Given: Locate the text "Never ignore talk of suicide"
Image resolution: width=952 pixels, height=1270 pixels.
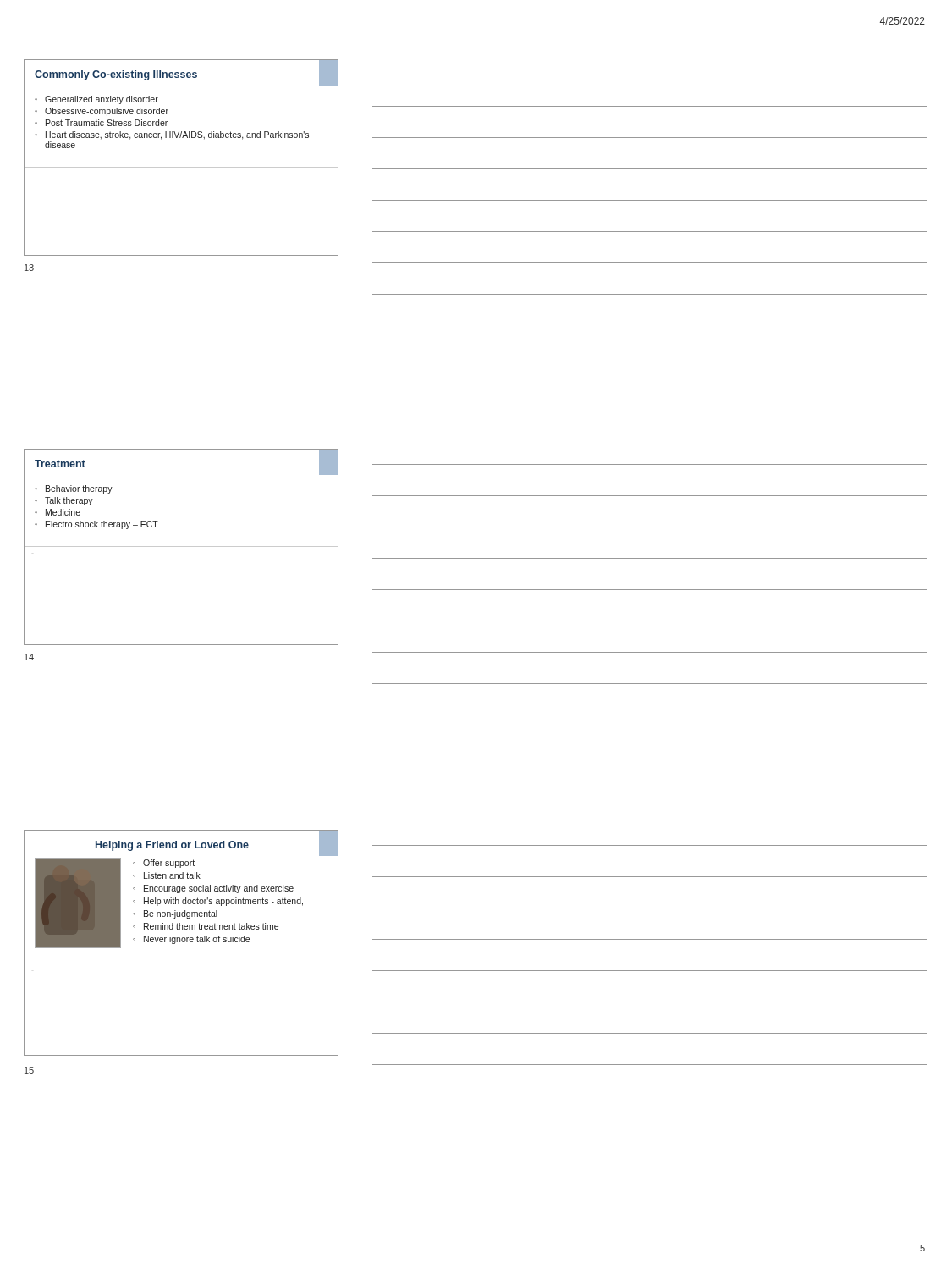Looking at the screenshot, I should [x=197, y=939].
